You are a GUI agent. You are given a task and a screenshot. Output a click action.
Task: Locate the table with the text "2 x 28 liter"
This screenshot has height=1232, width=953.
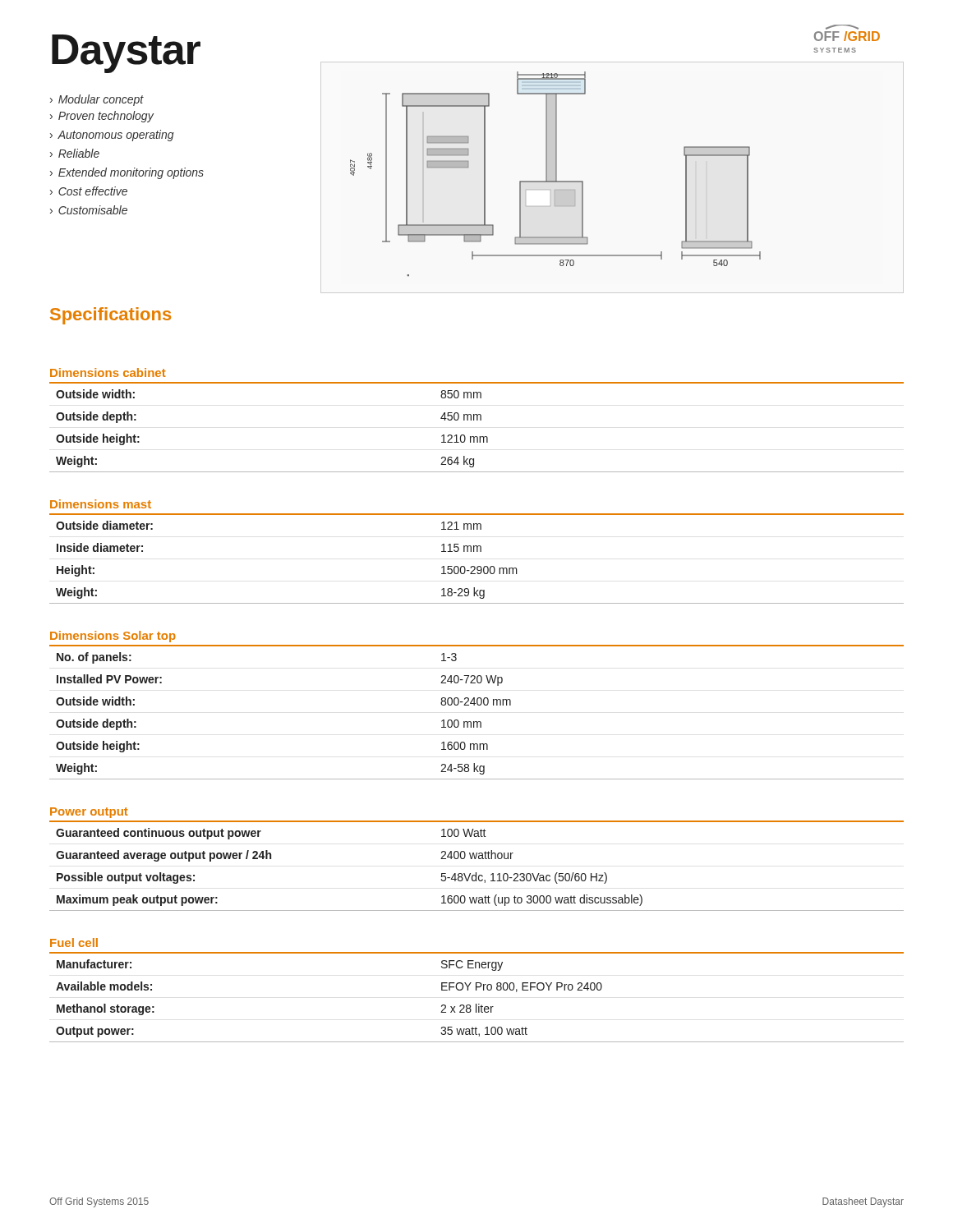[476, 998]
